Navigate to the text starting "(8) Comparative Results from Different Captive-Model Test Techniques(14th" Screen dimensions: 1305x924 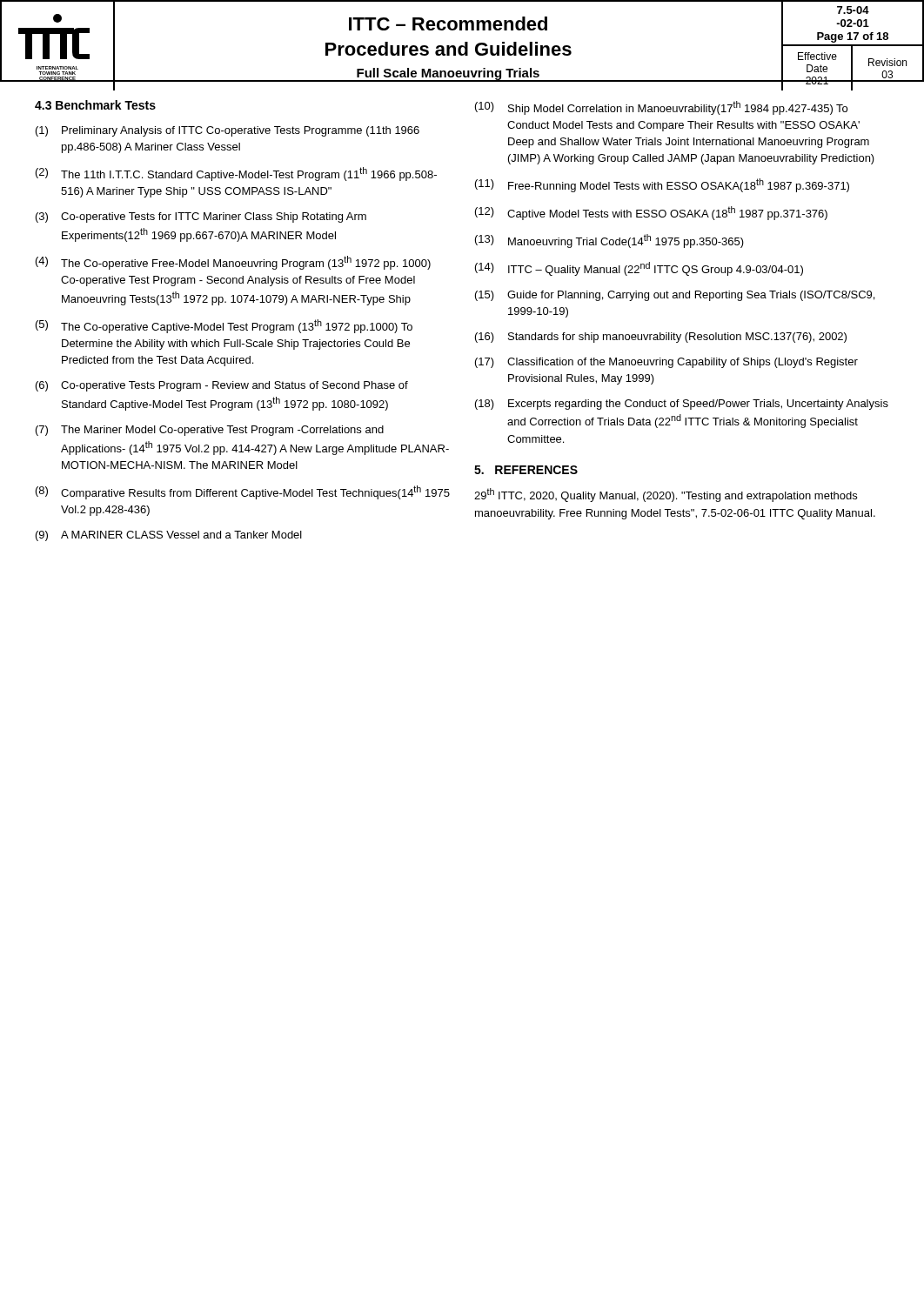pyautogui.click(x=242, y=500)
